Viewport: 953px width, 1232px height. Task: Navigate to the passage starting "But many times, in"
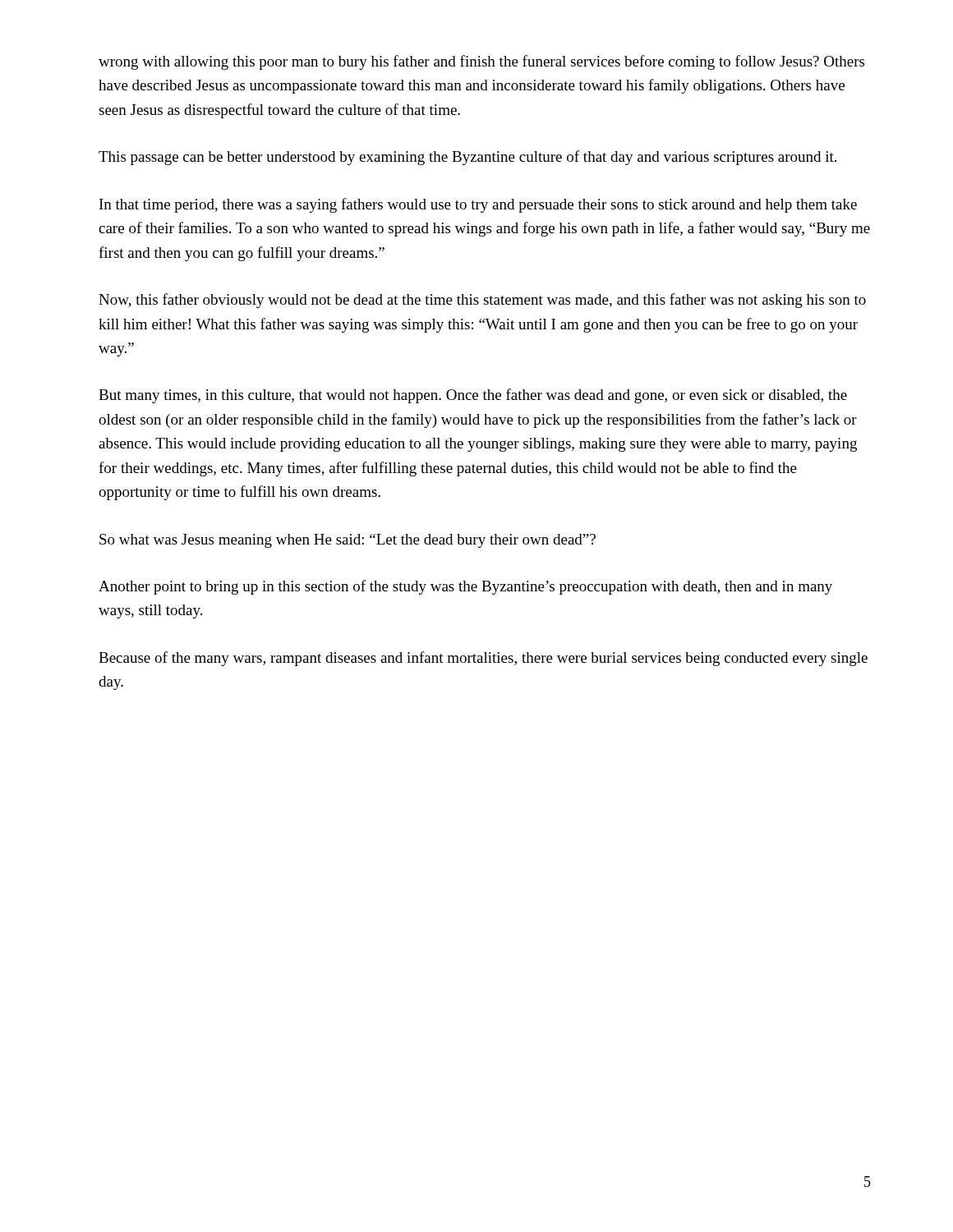[x=478, y=443]
